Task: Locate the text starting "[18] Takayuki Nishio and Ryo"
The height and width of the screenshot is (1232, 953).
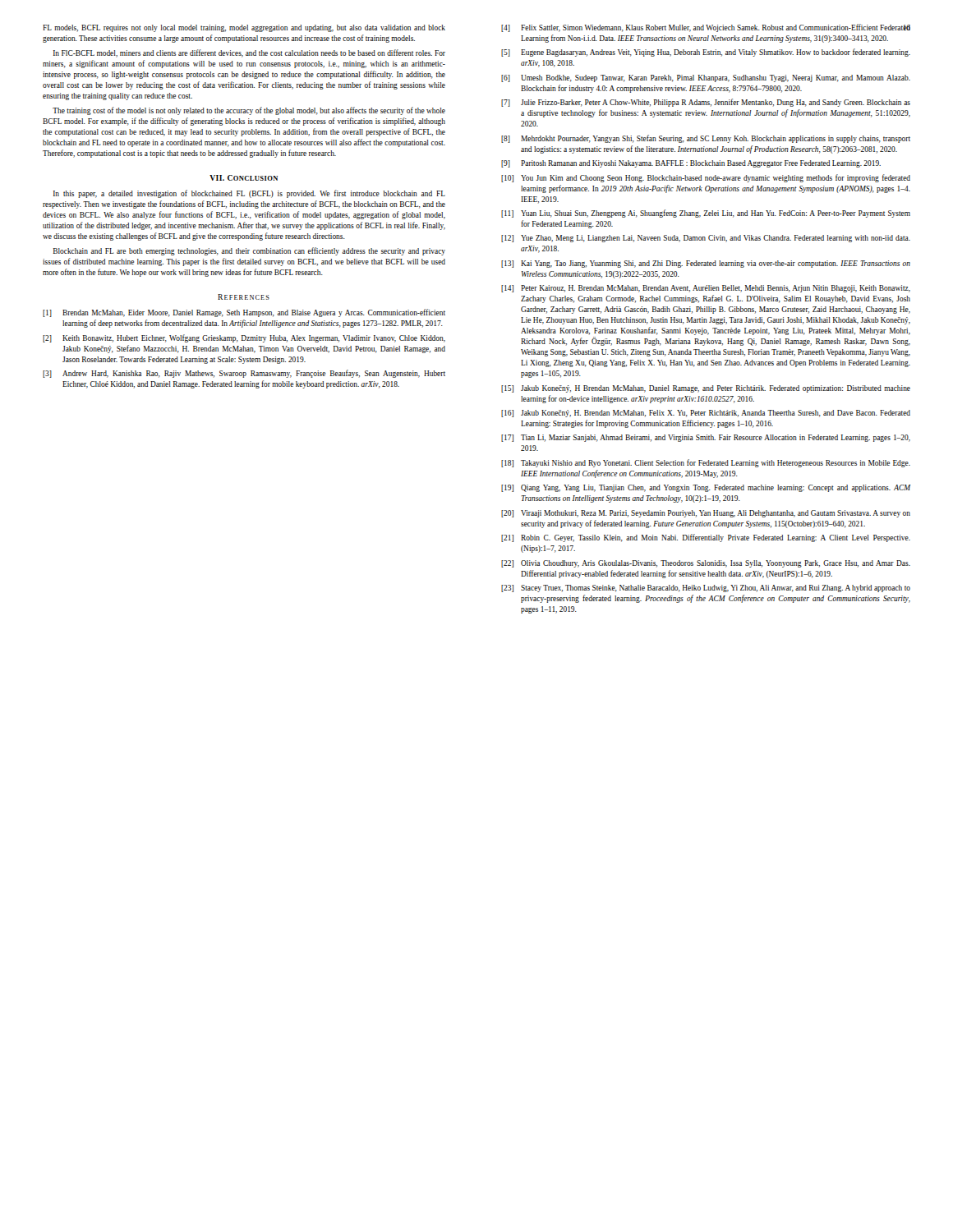Action: pos(706,469)
